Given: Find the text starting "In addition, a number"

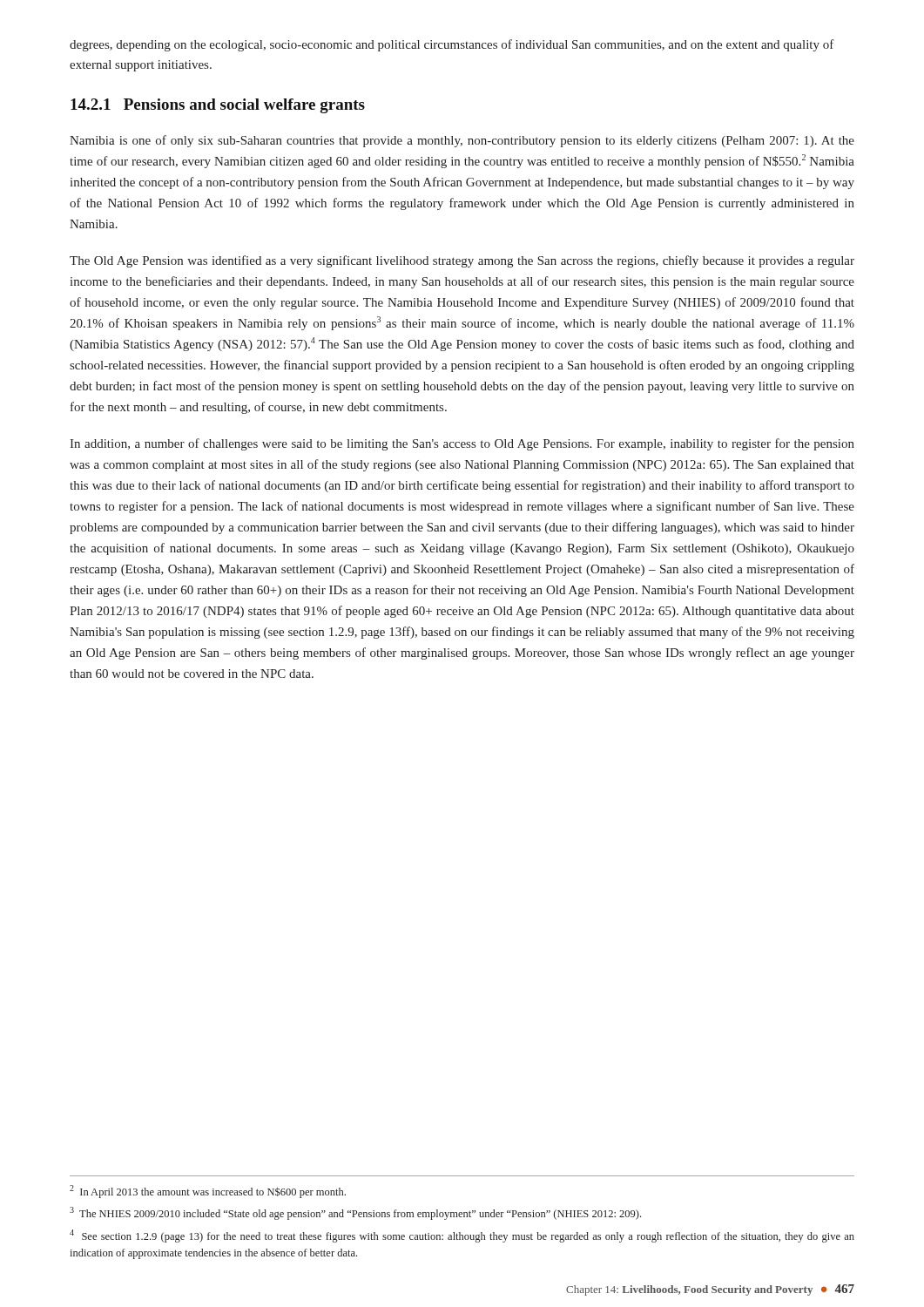Looking at the screenshot, I should coord(462,558).
